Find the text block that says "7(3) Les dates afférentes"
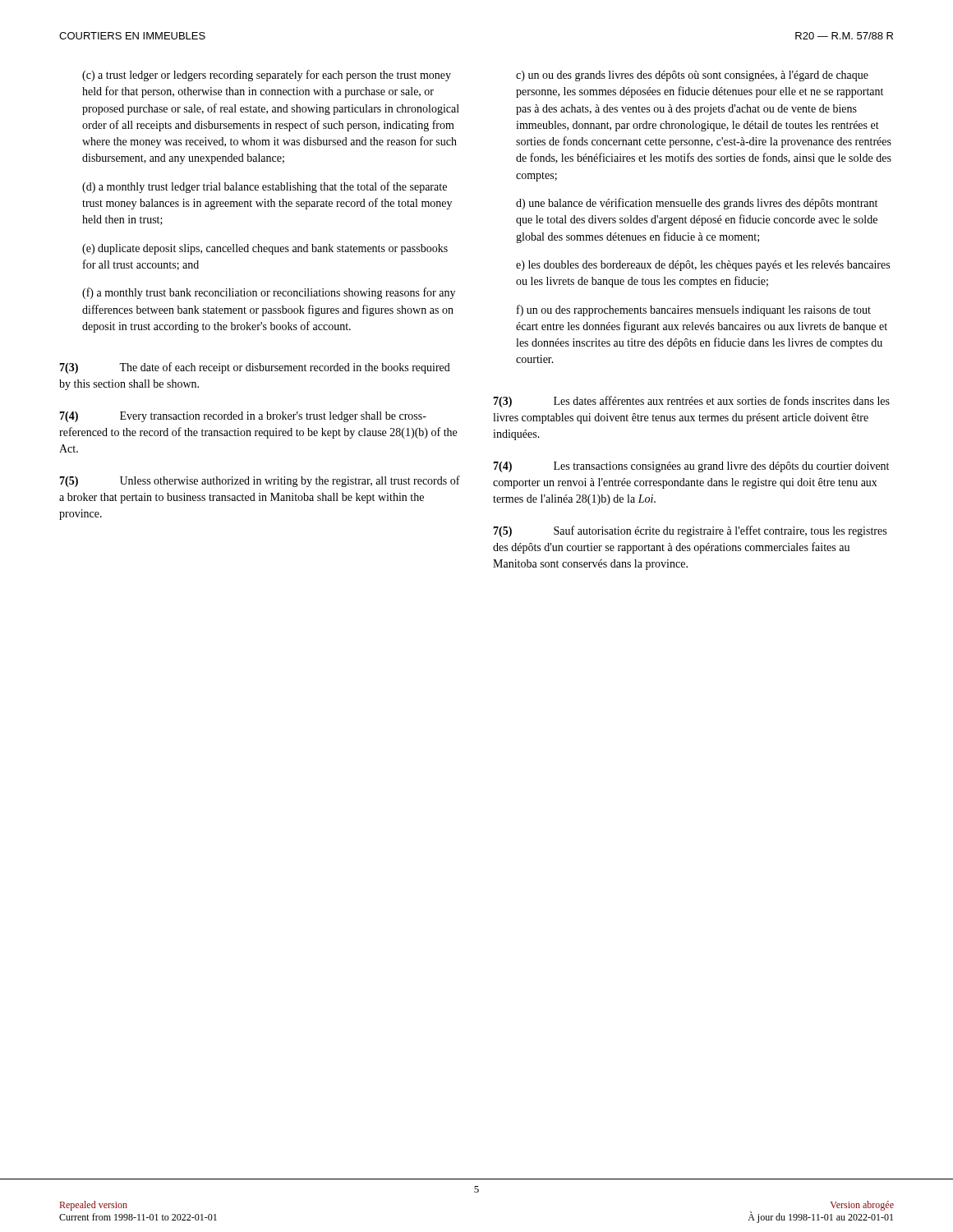Viewport: 953px width, 1232px height. click(x=691, y=417)
